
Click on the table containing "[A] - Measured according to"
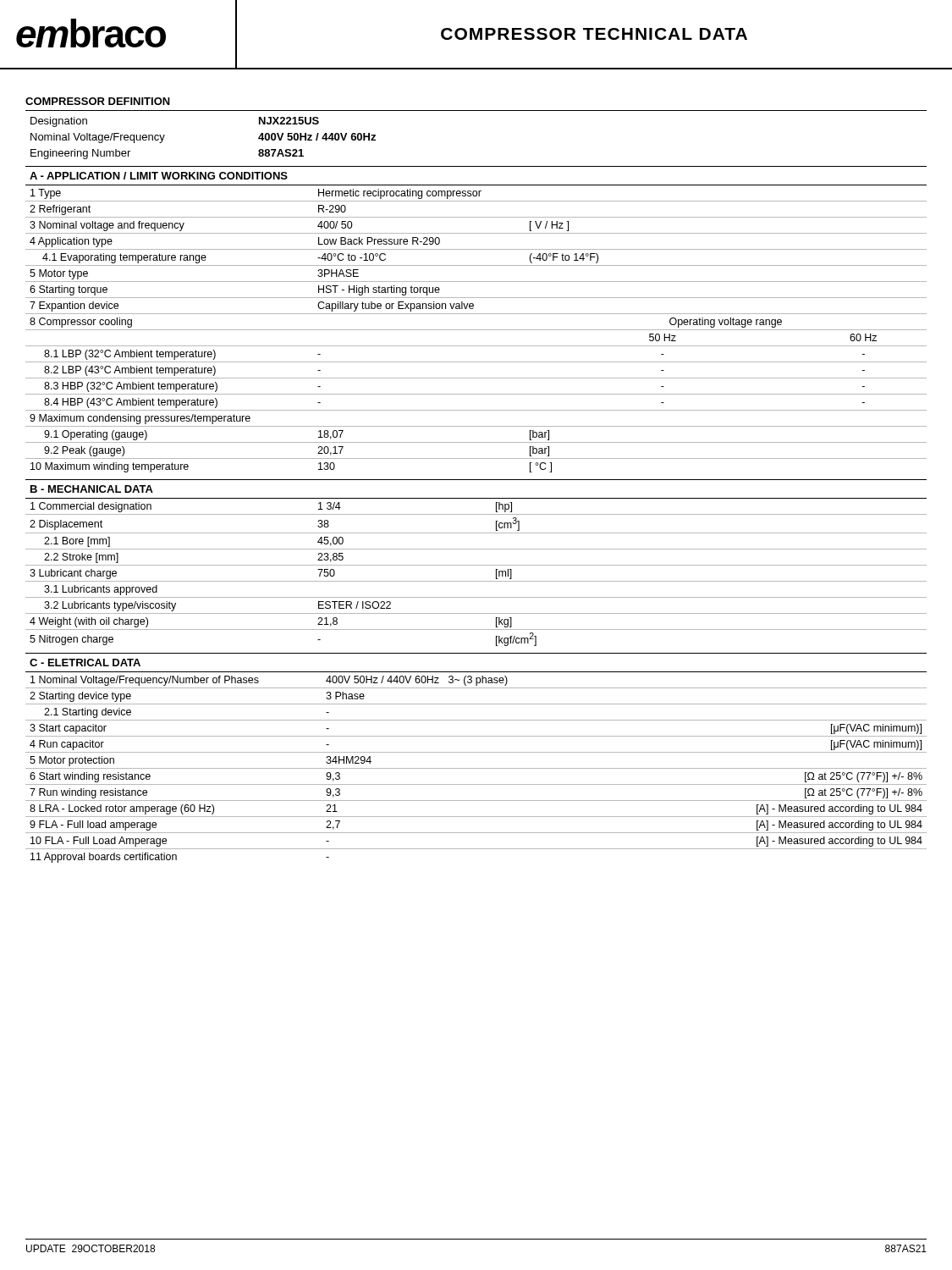pos(476,769)
